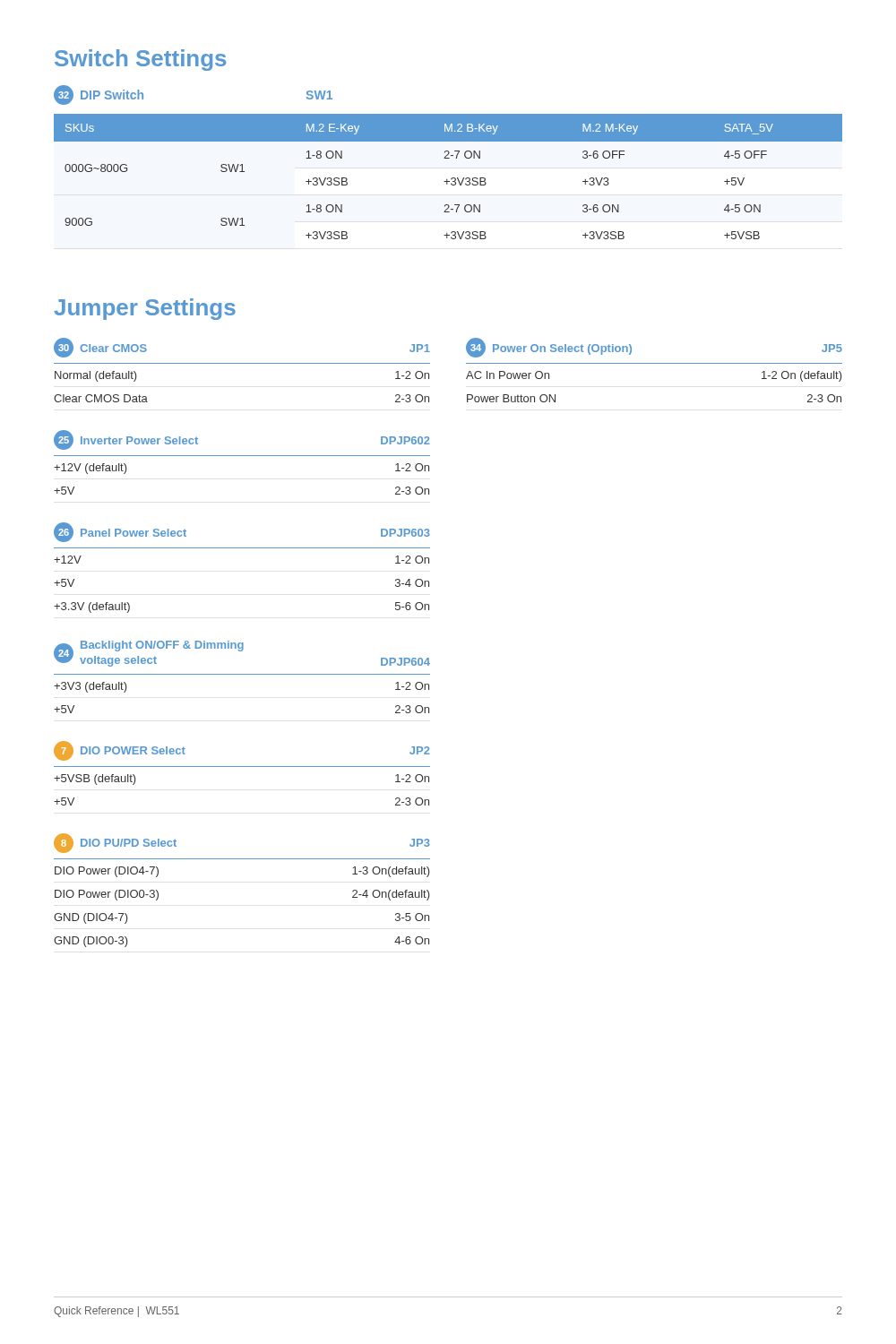Image resolution: width=896 pixels, height=1344 pixels.
Task: Select the text starting "7 DIO POWER Select"
Action: pos(114,752)
